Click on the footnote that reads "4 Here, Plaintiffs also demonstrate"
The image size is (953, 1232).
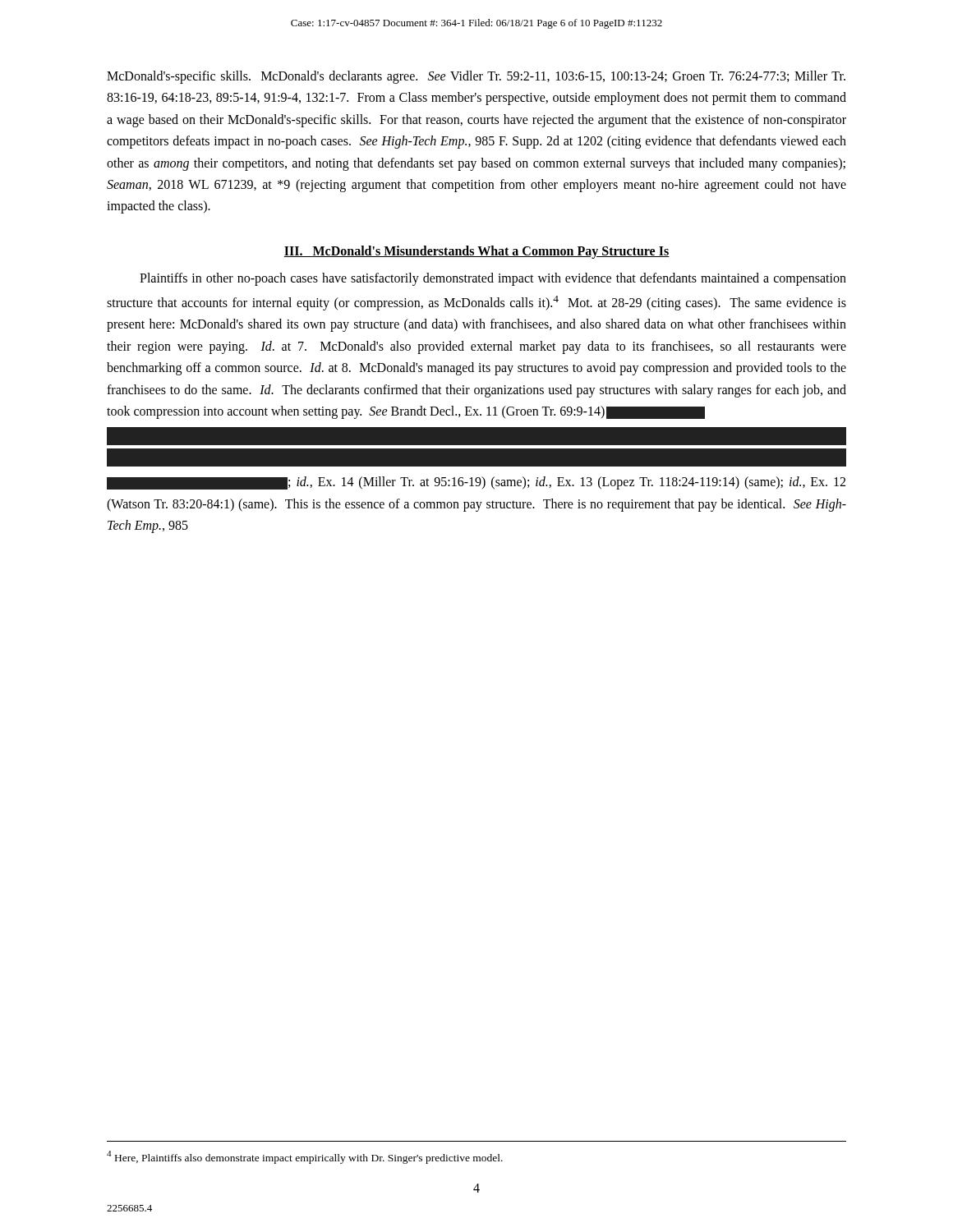(x=305, y=1156)
